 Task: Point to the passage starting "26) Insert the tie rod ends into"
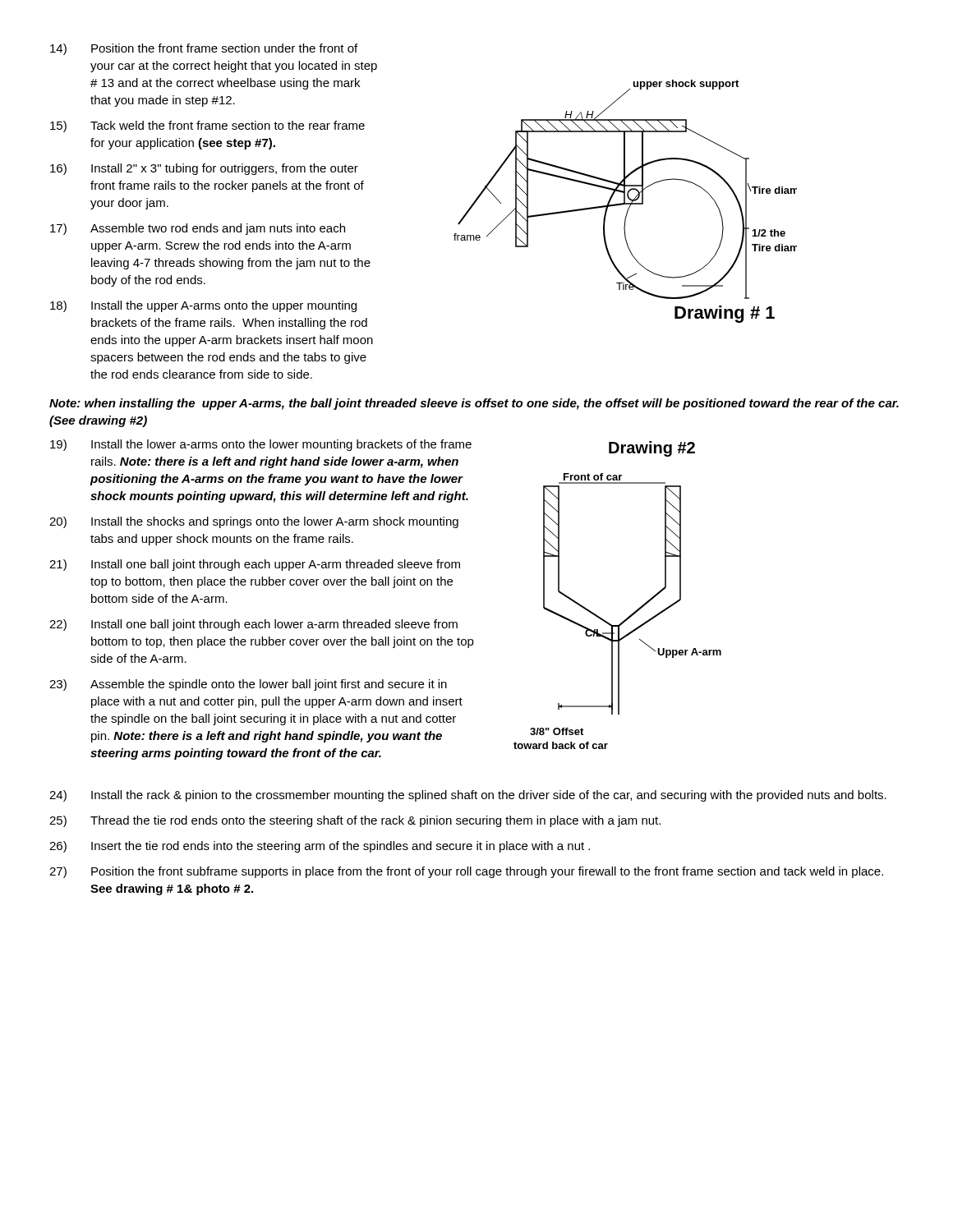pyautogui.click(x=476, y=846)
